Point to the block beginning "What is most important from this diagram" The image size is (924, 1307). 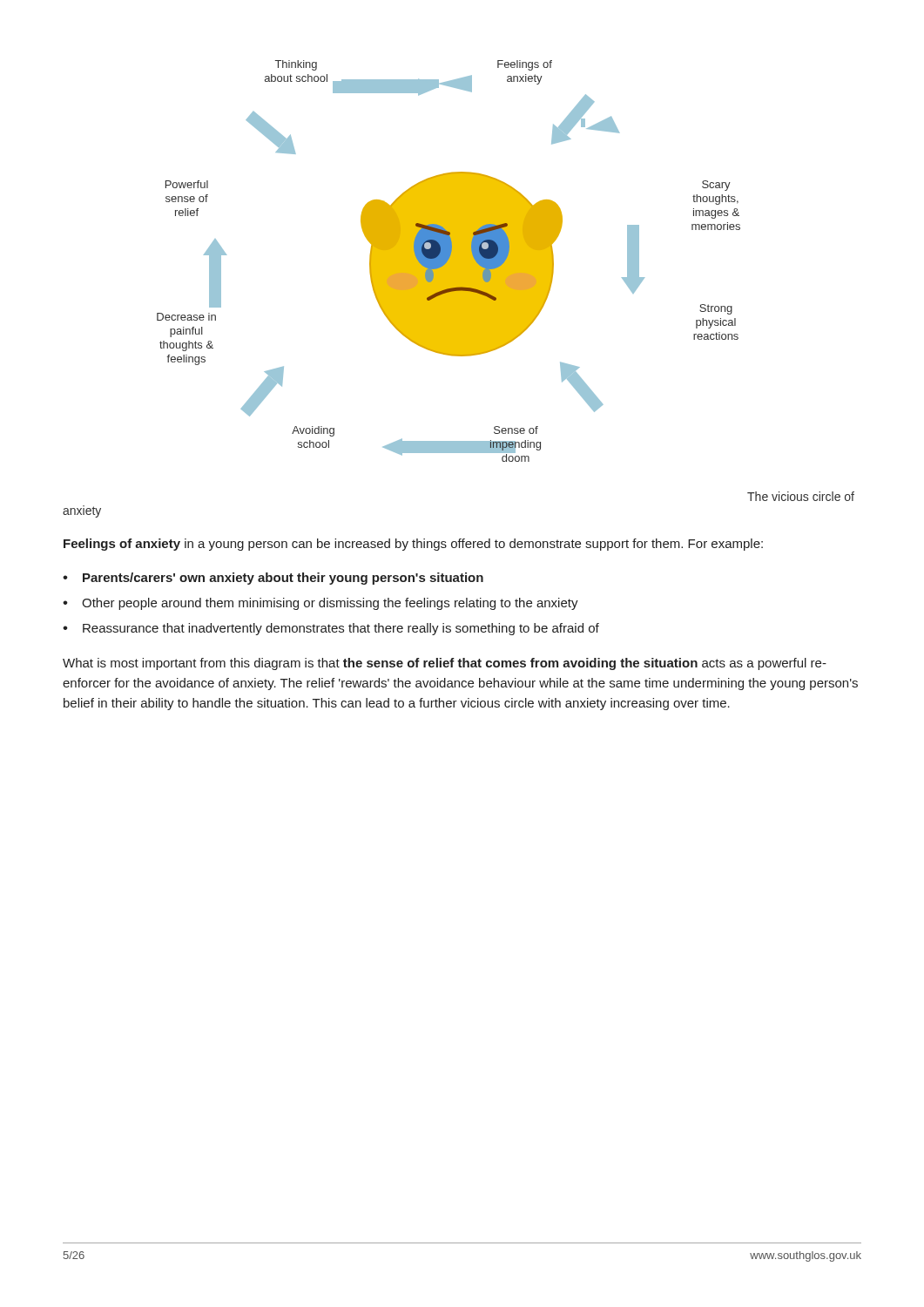[x=461, y=683]
